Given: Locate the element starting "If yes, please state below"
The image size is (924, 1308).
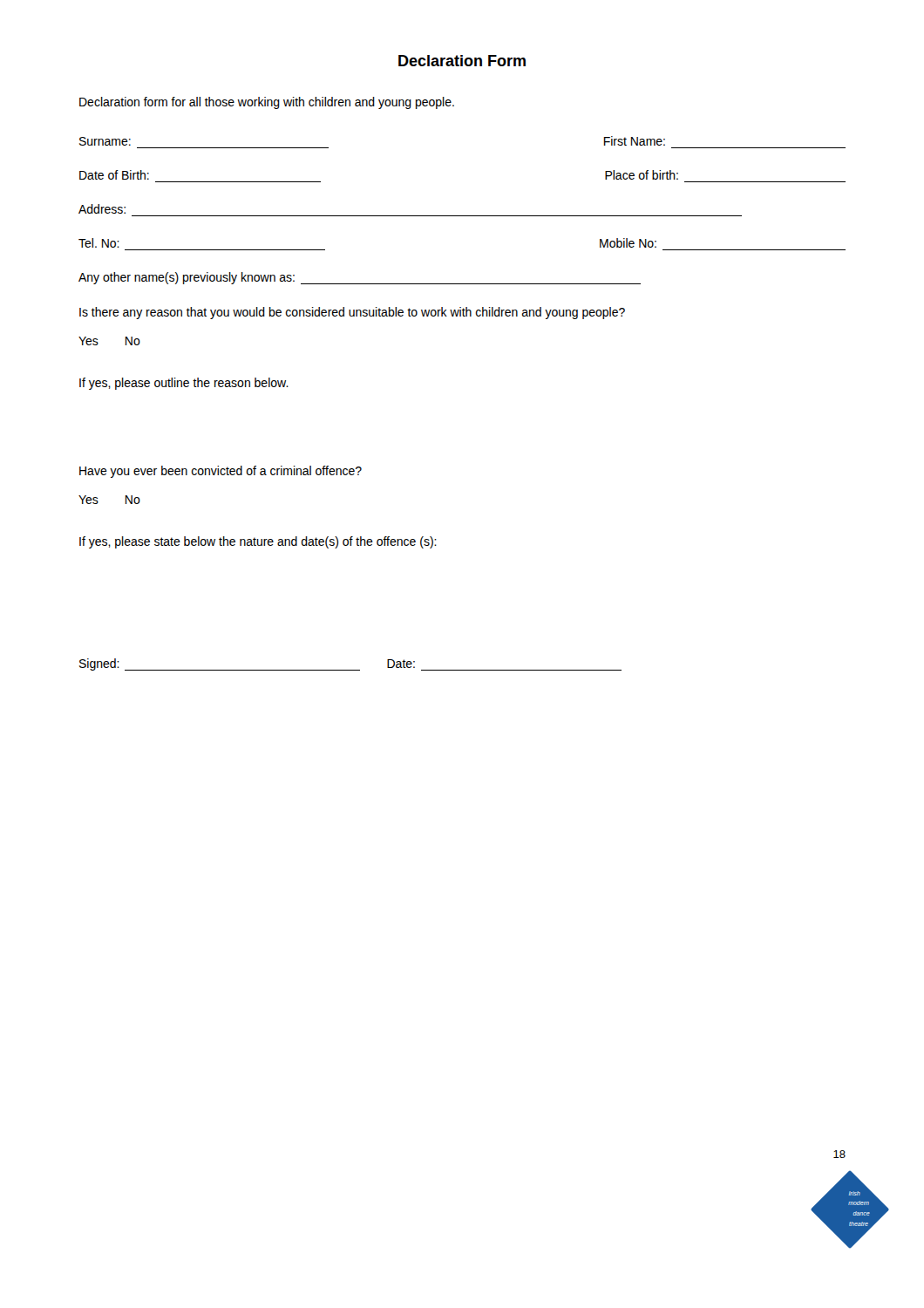Looking at the screenshot, I should (258, 542).
